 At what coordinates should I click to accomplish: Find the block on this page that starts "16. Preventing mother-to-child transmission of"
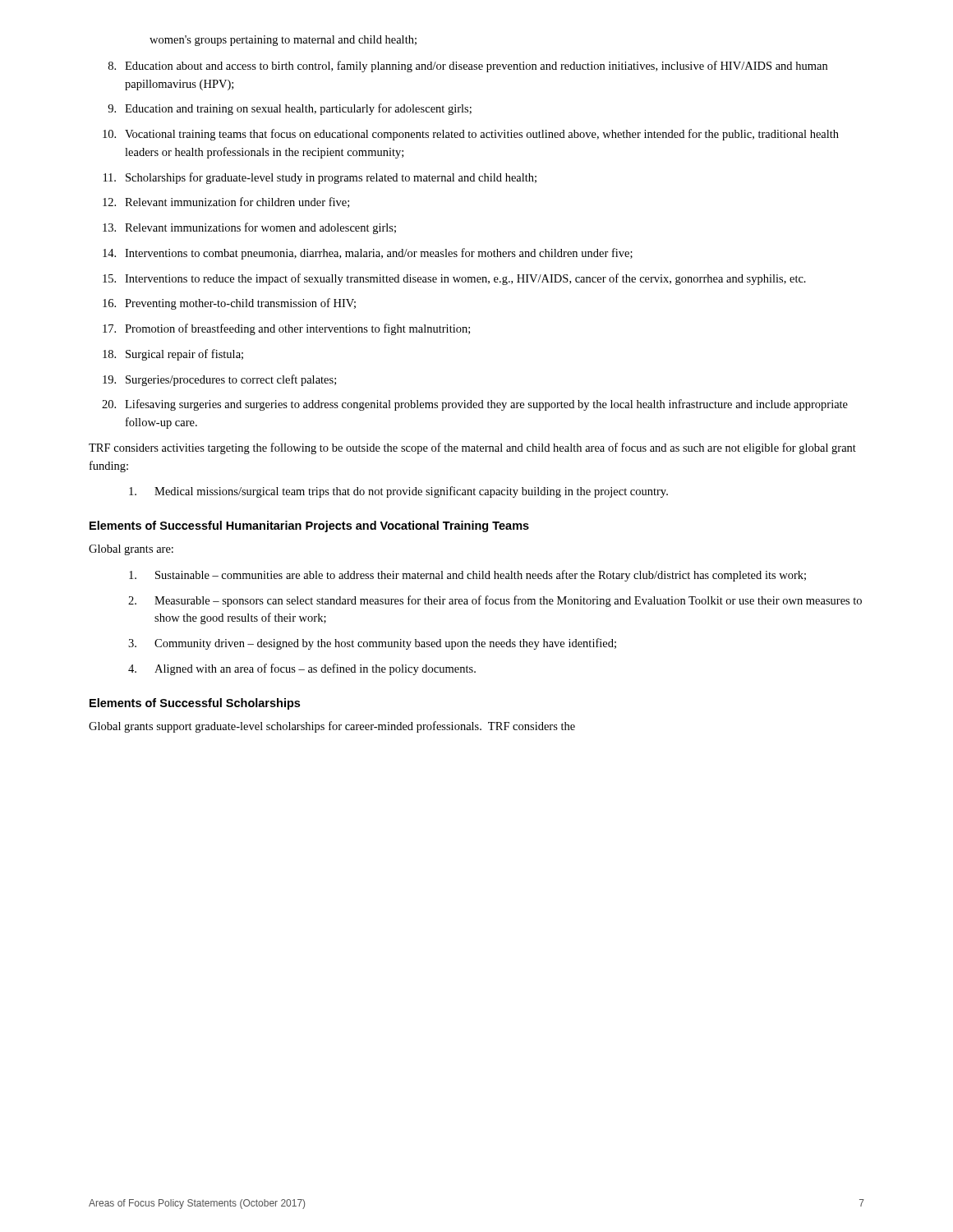tap(229, 304)
